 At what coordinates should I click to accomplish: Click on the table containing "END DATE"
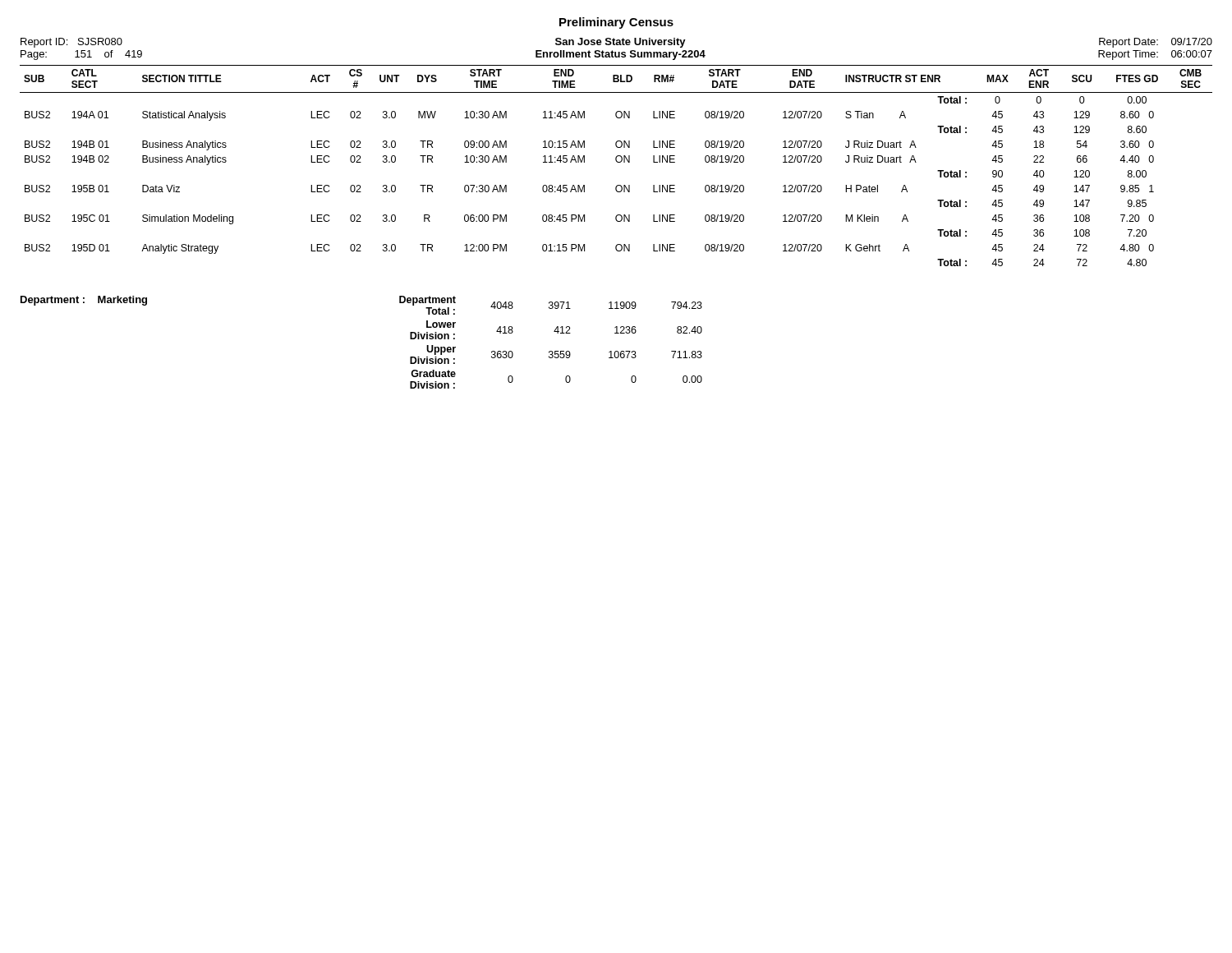616,168
